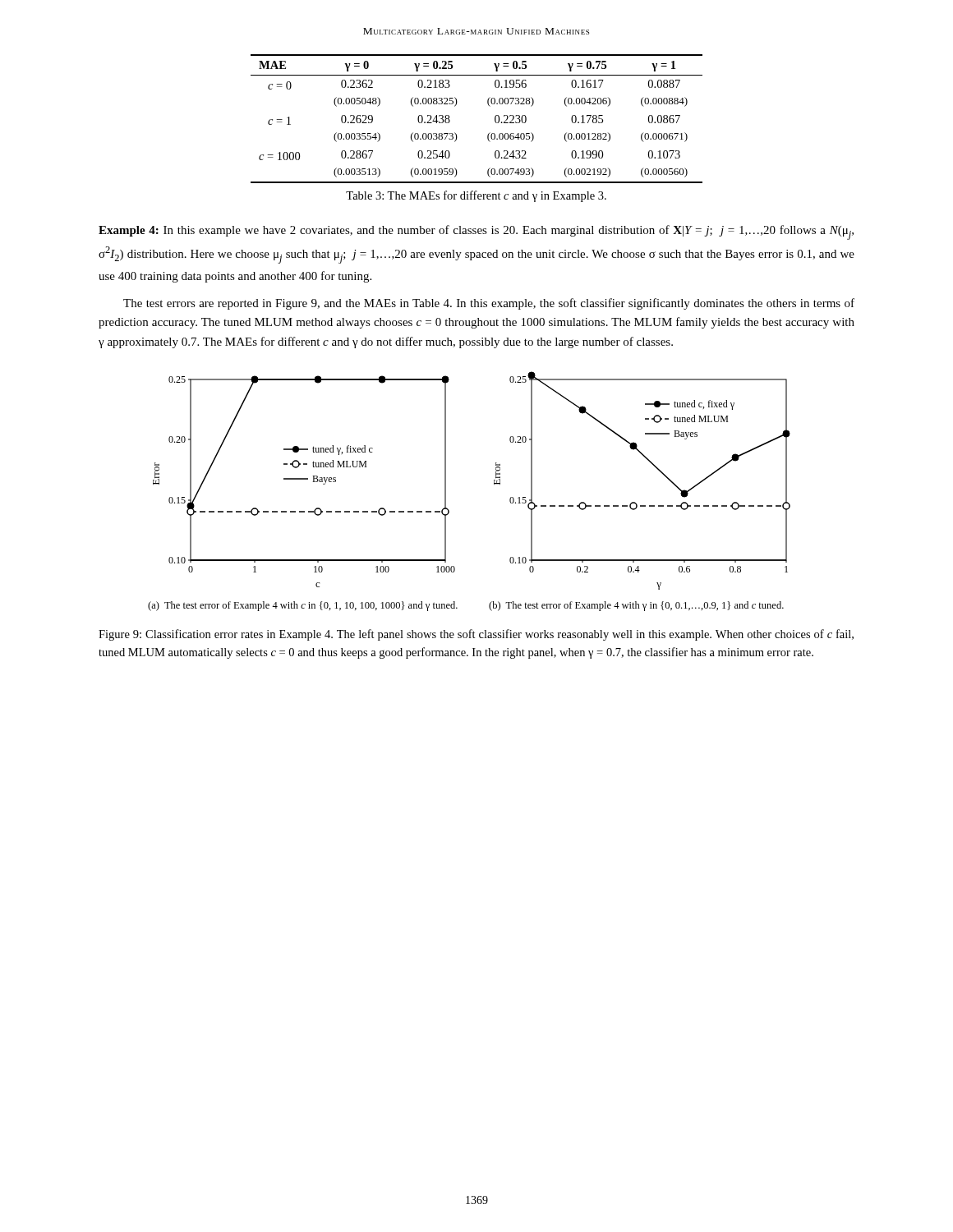The image size is (953, 1232).
Task: Locate the caption that opens with "Figure 9: Classification error rates in"
Action: click(476, 643)
